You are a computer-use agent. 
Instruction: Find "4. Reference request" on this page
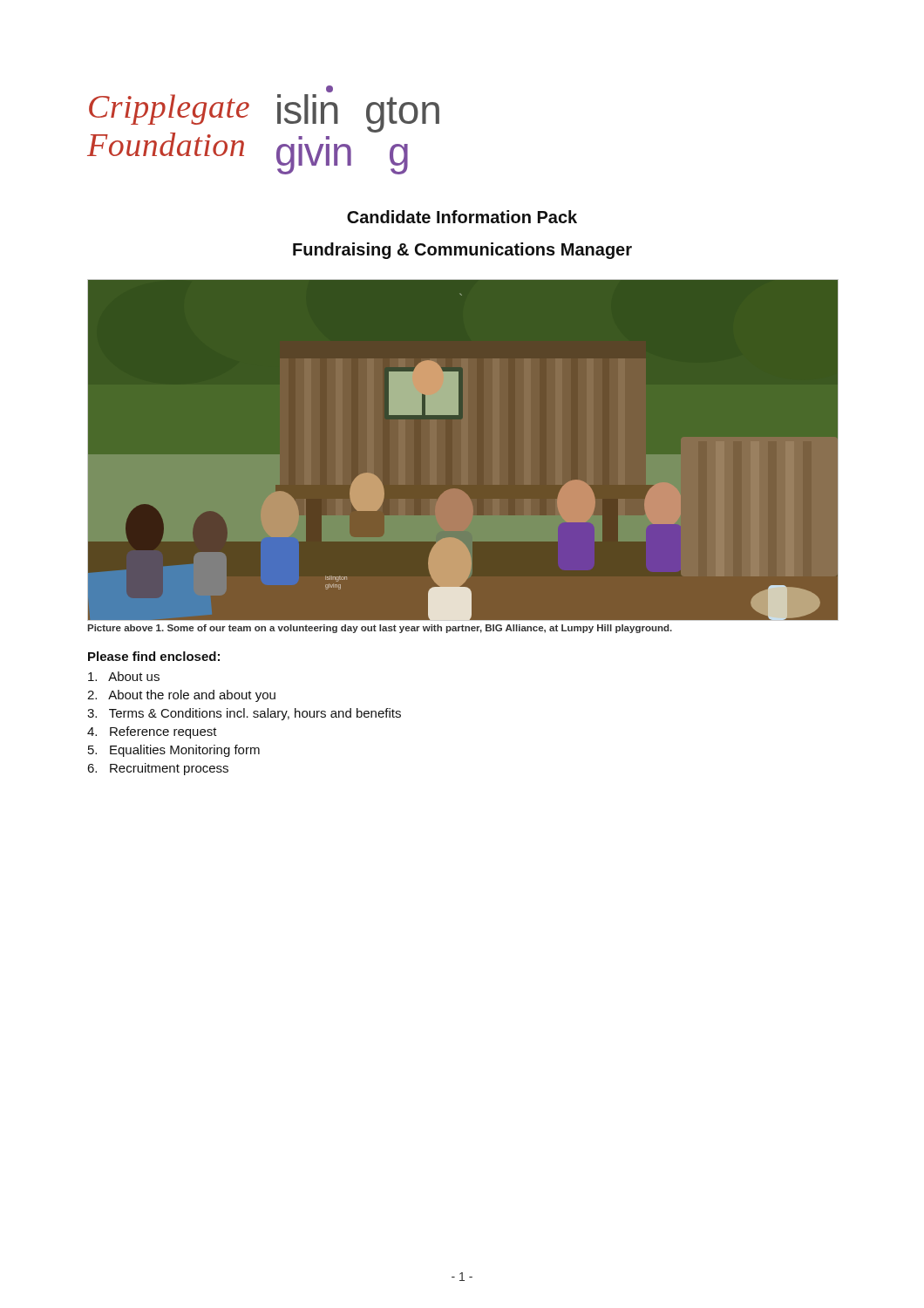coord(152,731)
